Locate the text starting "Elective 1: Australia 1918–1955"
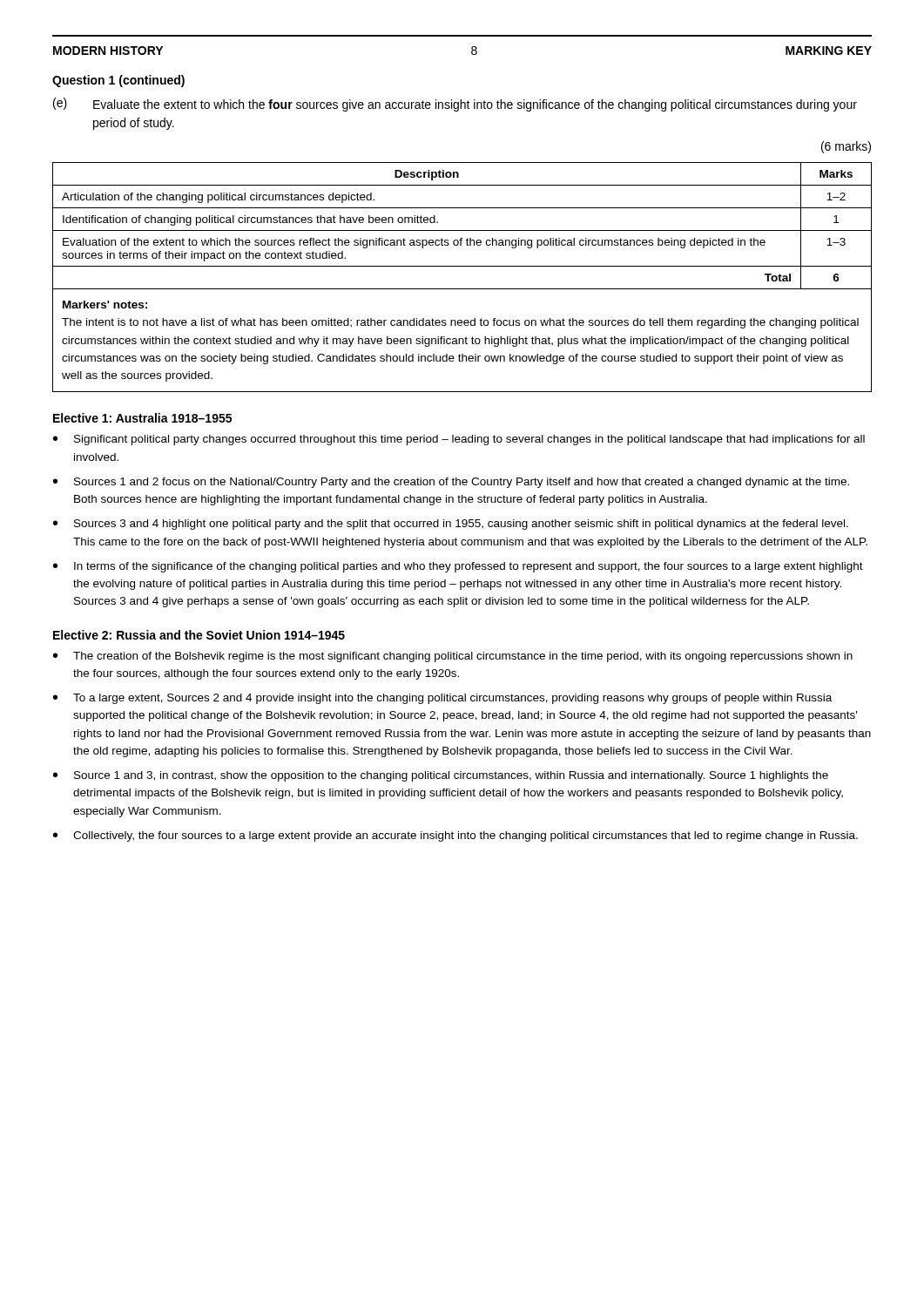 142,418
